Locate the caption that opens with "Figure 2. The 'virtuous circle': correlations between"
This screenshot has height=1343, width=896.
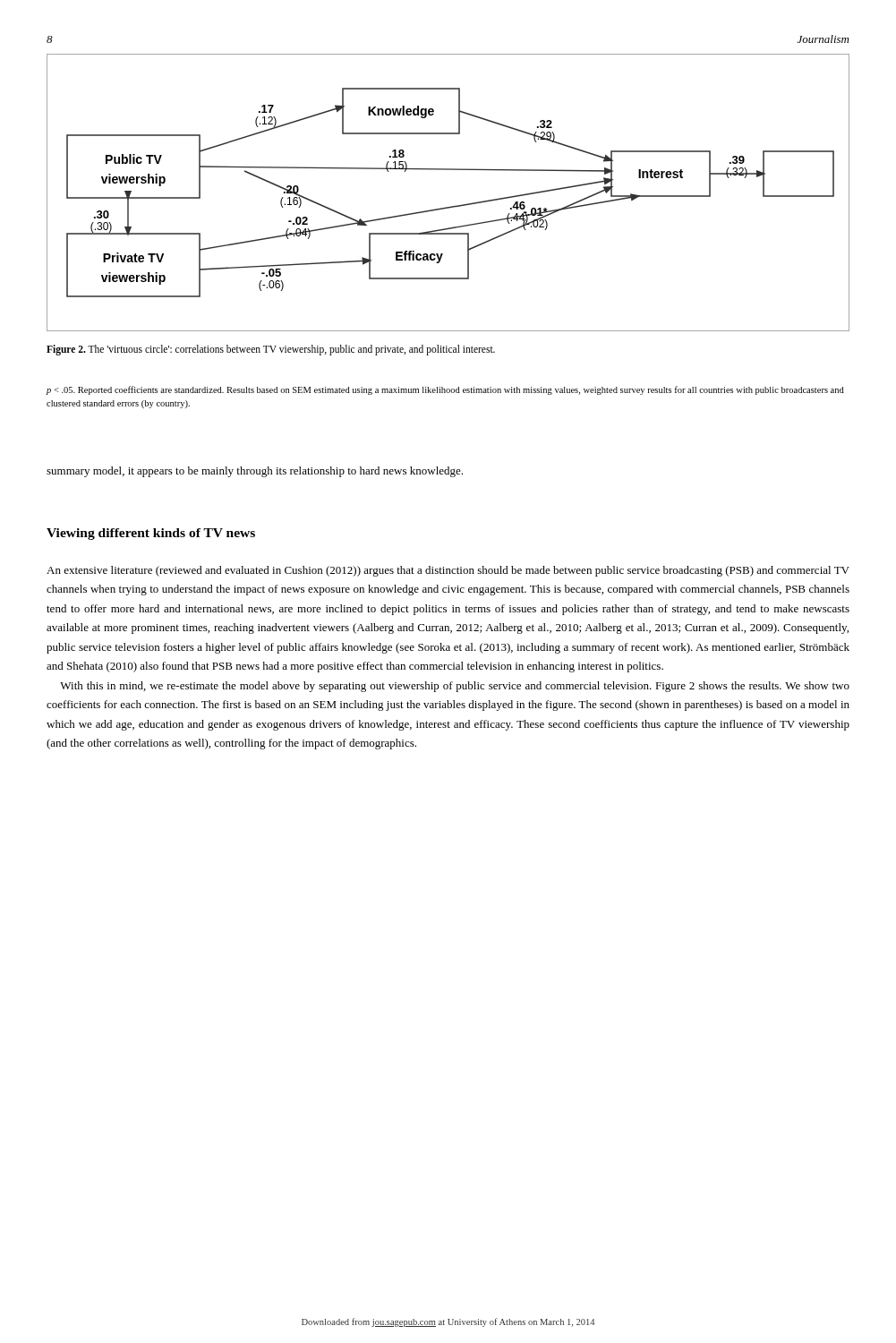point(271,349)
